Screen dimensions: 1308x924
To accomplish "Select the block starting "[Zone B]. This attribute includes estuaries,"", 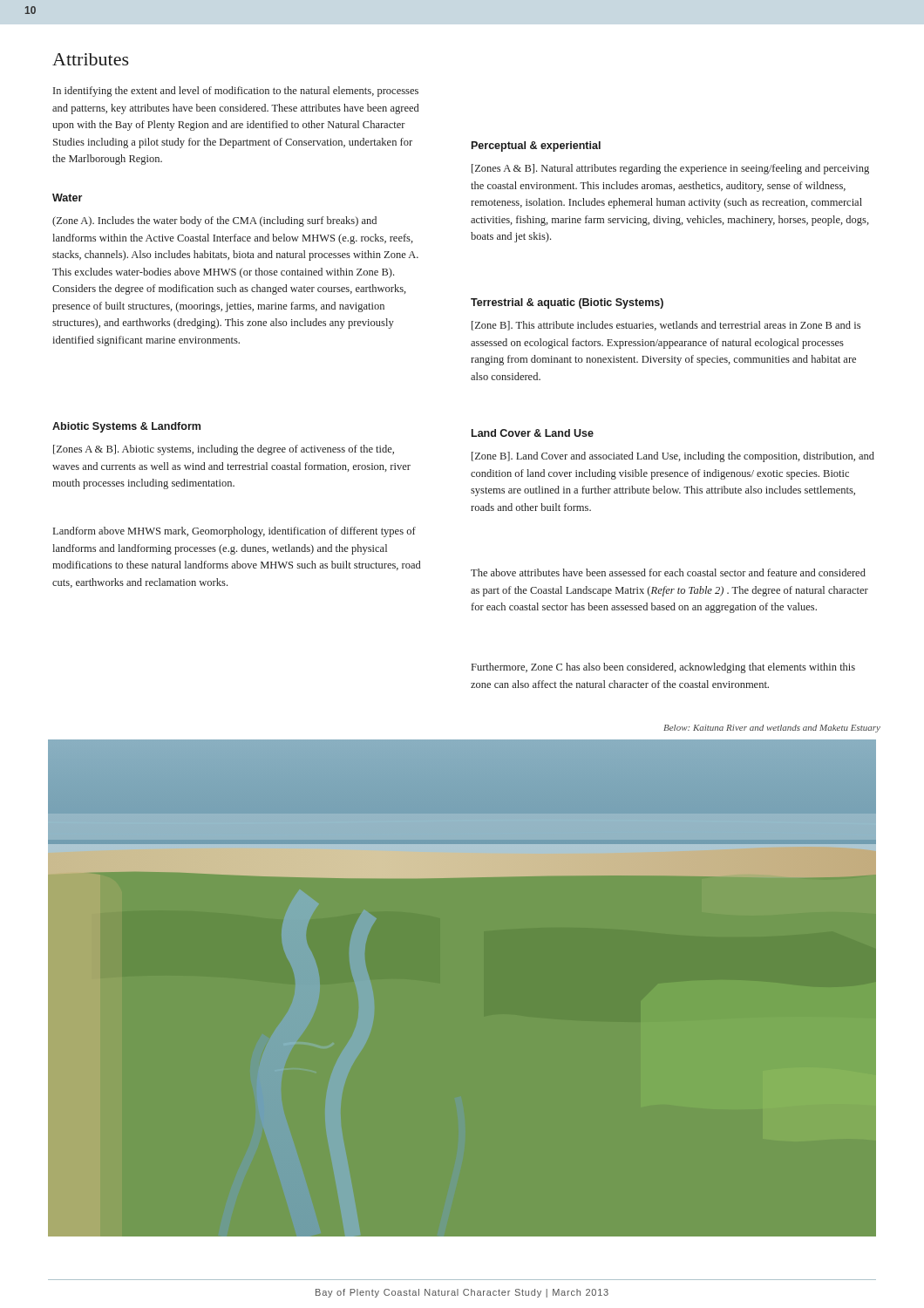I will pyautogui.click(x=673, y=351).
